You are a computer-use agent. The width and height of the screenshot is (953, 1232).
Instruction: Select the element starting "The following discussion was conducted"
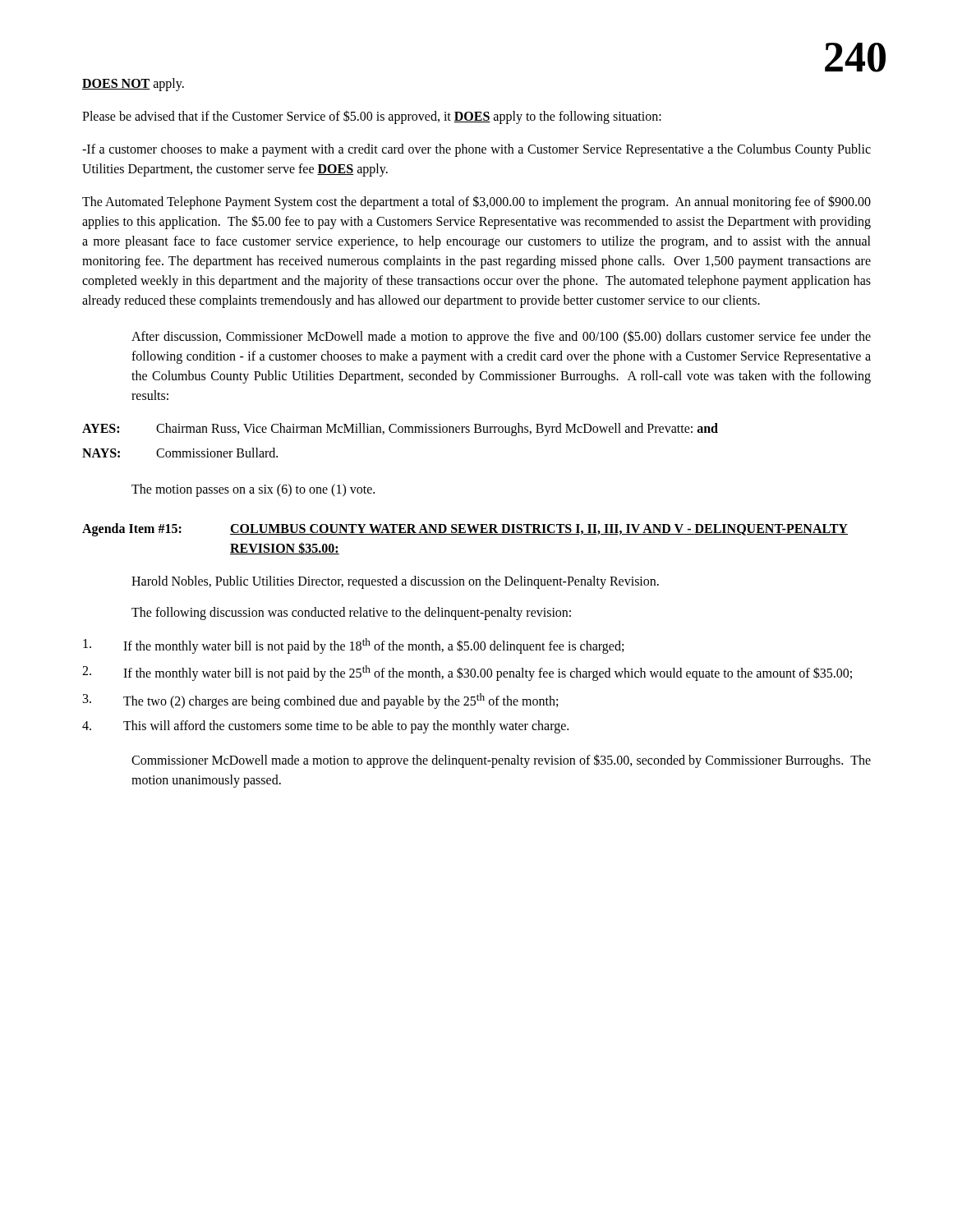click(352, 612)
